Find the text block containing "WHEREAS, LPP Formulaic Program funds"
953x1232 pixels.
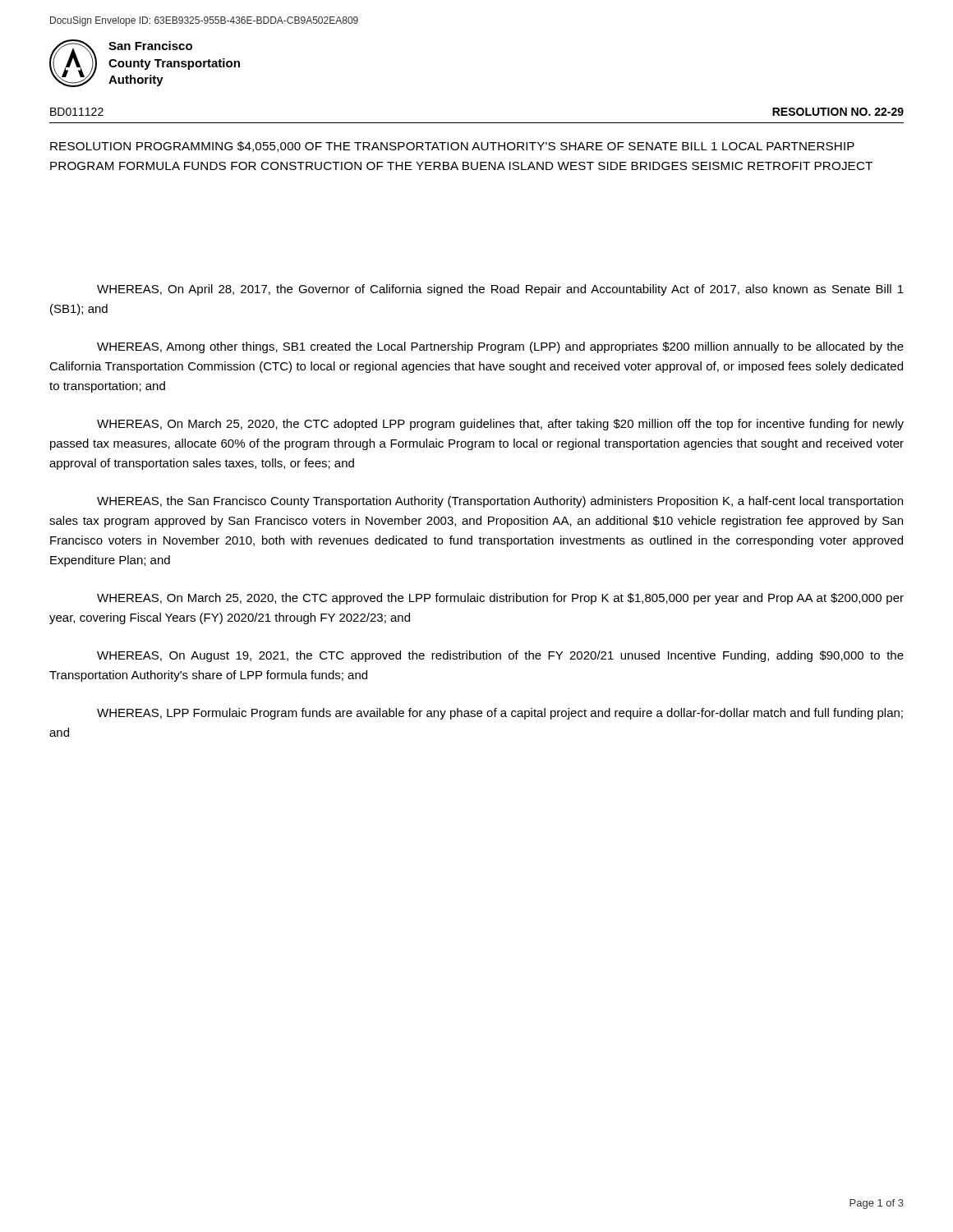[x=476, y=722]
